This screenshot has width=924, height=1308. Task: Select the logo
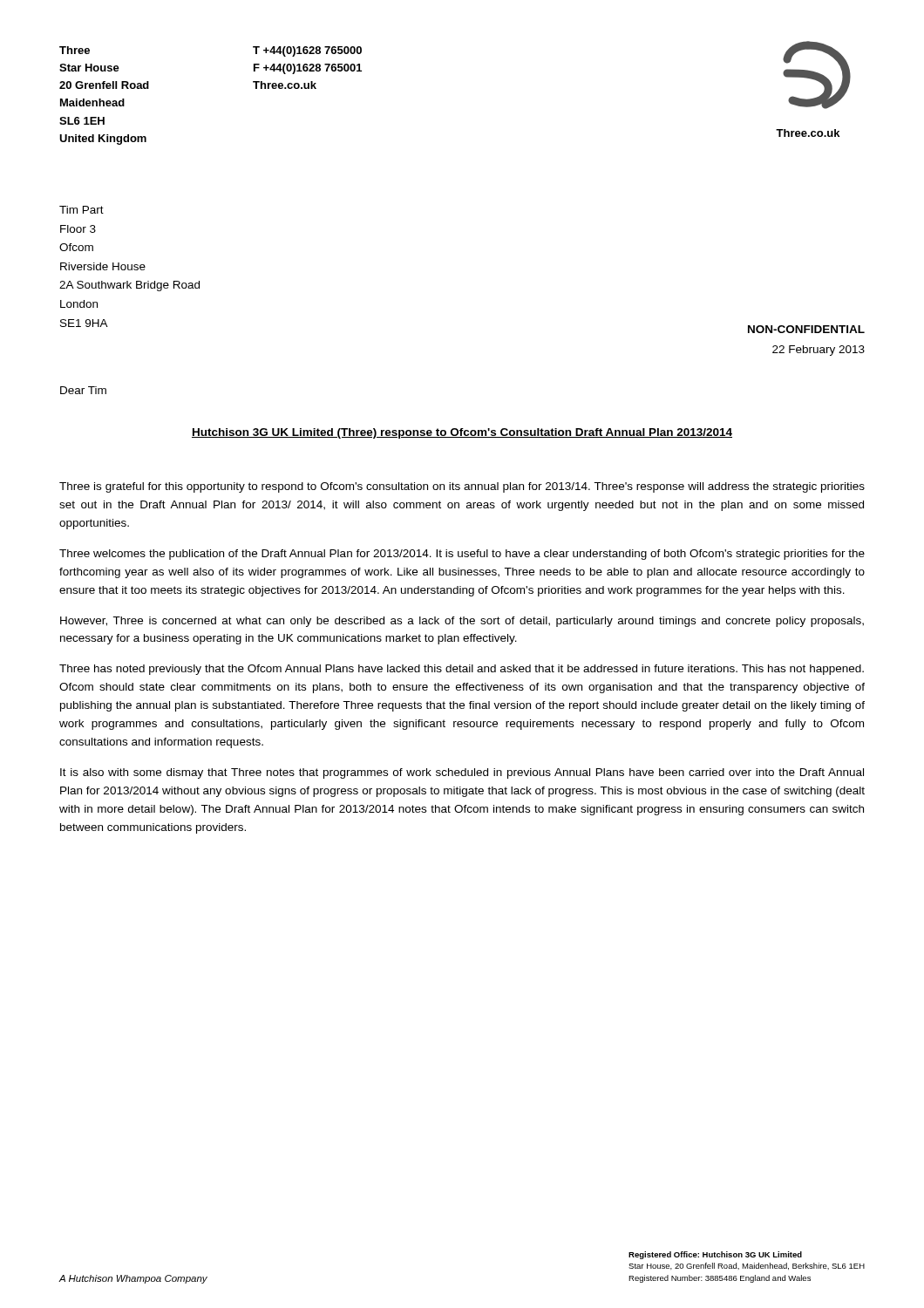tap(808, 87)
